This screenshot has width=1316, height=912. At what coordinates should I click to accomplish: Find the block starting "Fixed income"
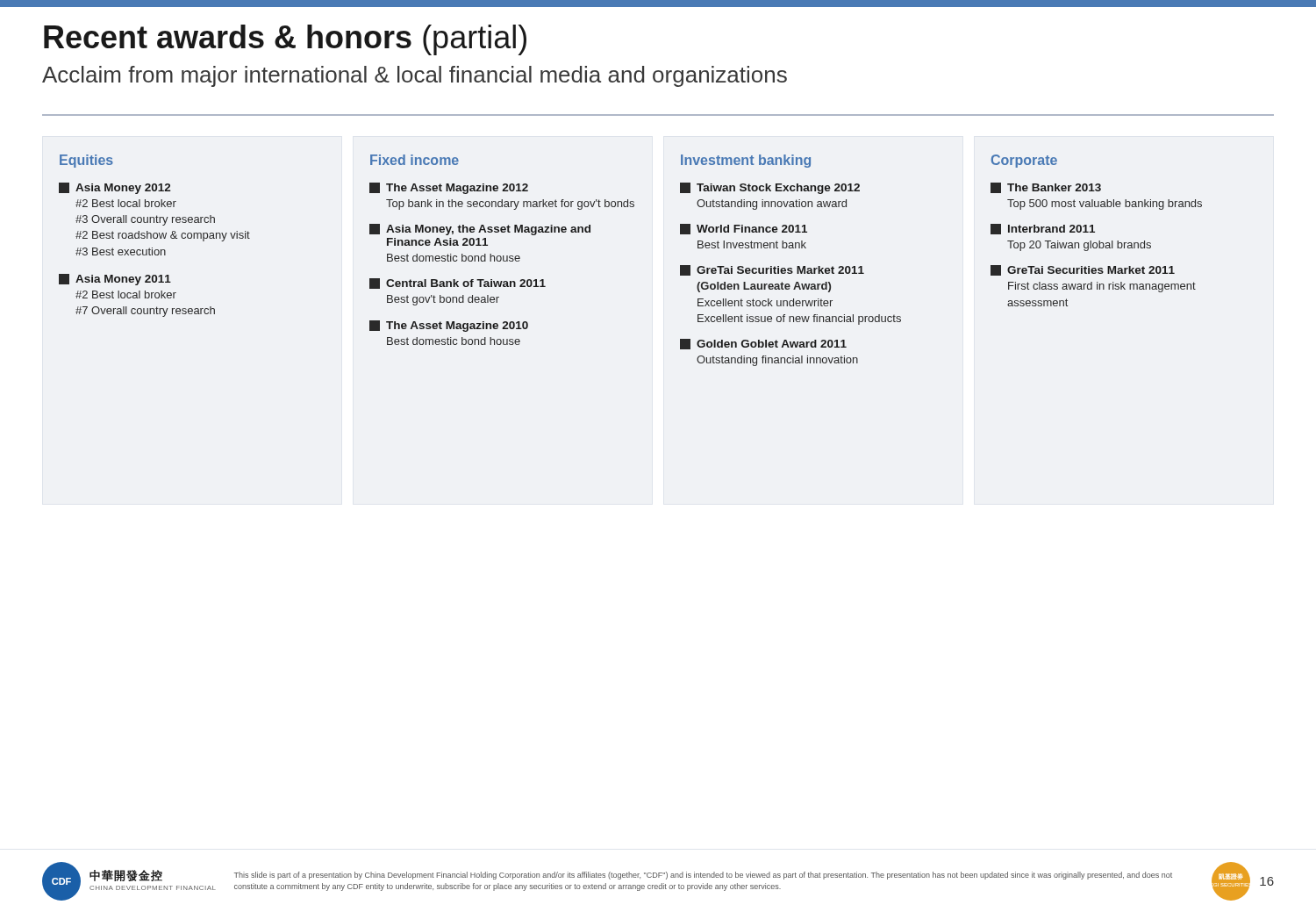coord(415,160)
